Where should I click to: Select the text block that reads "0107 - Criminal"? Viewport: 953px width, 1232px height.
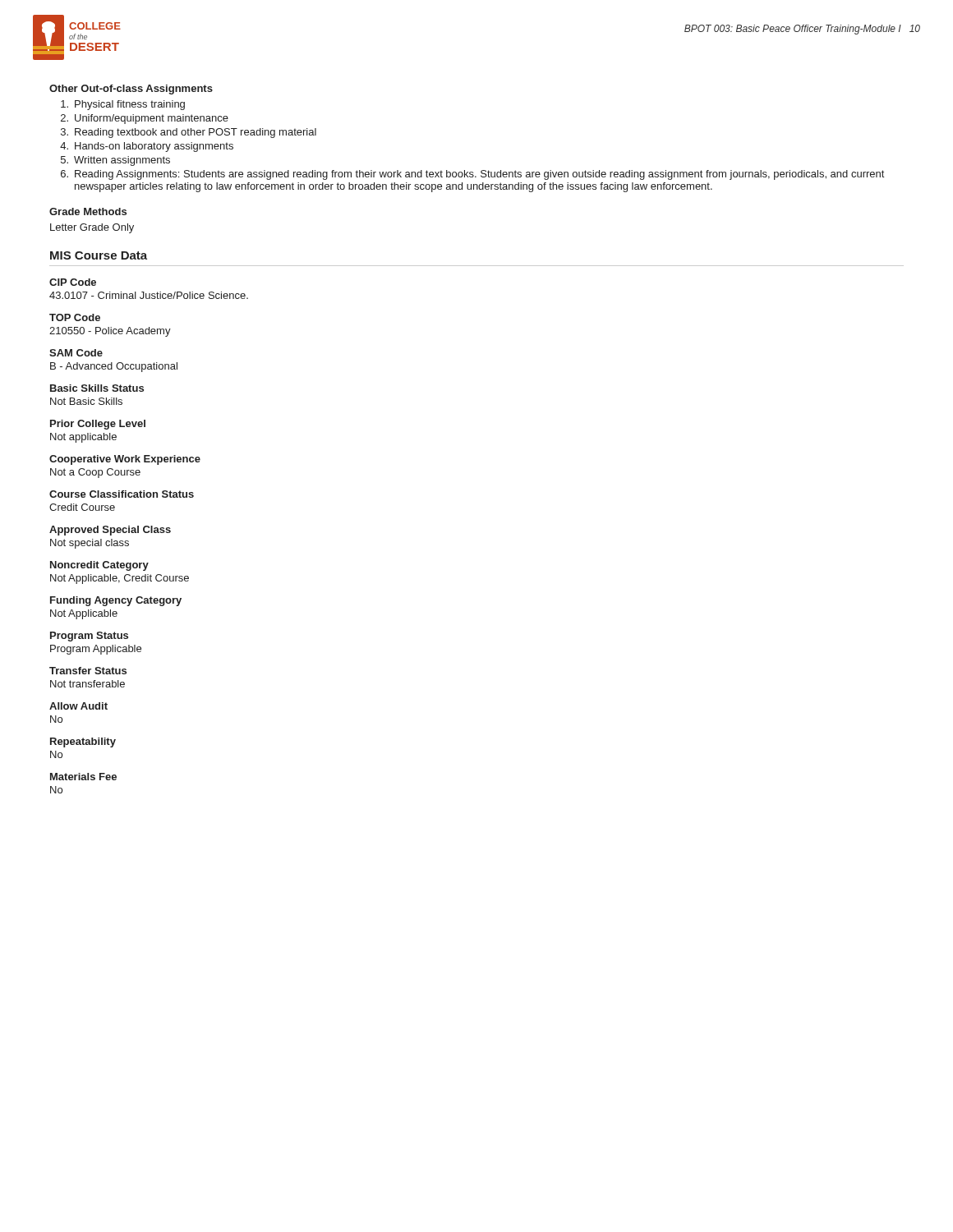tap(149, 295)
